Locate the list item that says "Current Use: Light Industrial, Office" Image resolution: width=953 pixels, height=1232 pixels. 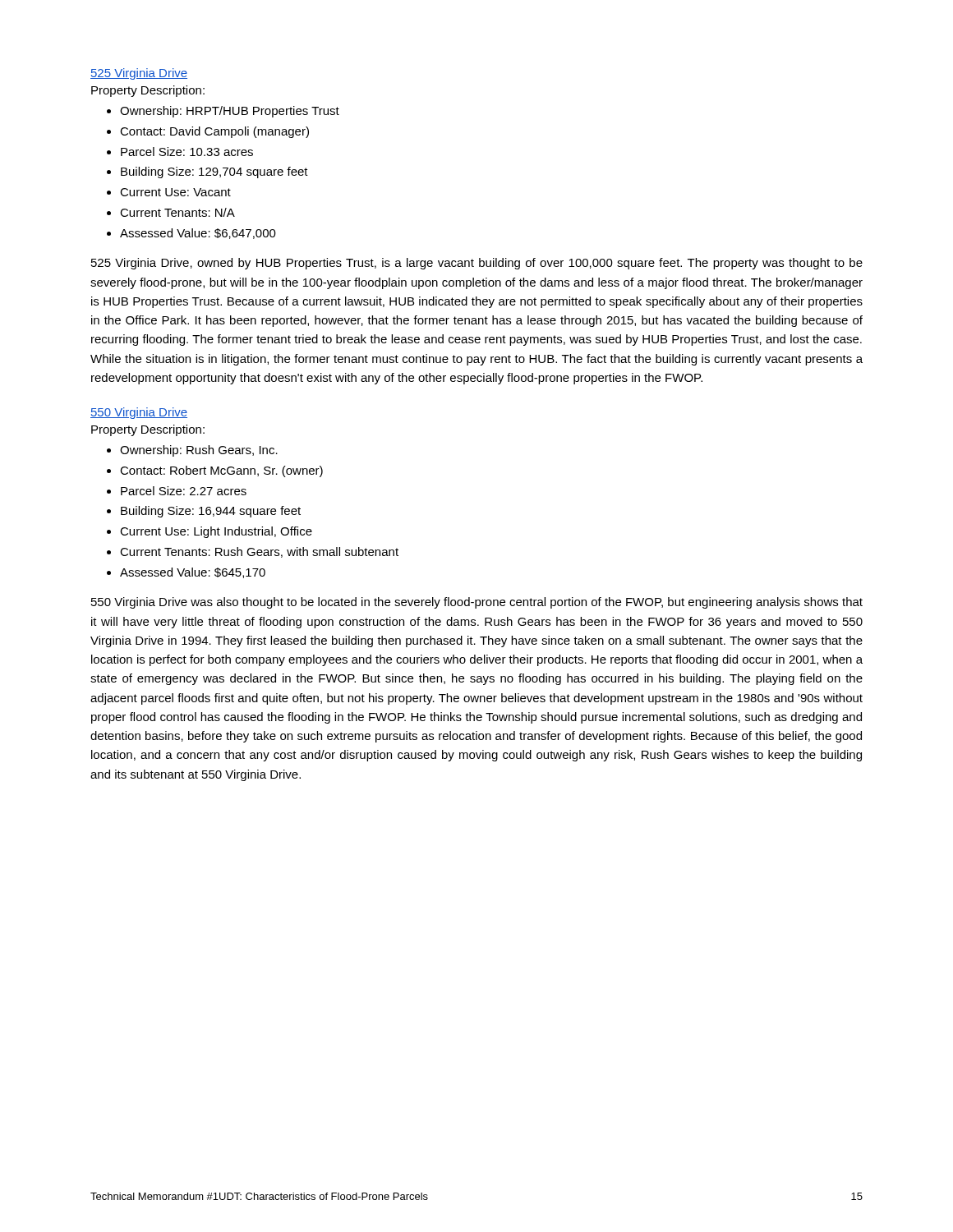pos(216,531)
